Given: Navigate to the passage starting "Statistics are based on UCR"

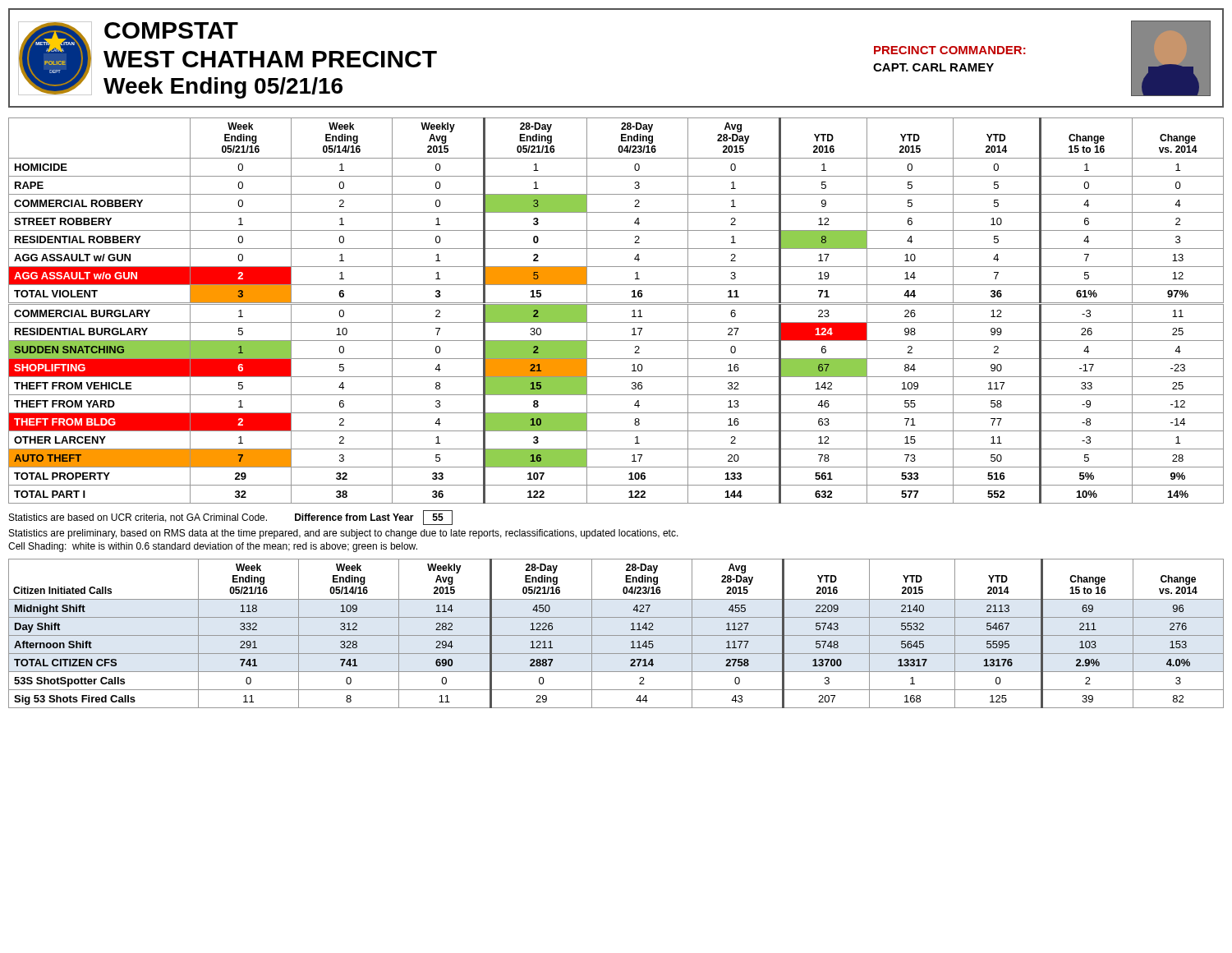Looking at the screenshot, I should (230, 518).
